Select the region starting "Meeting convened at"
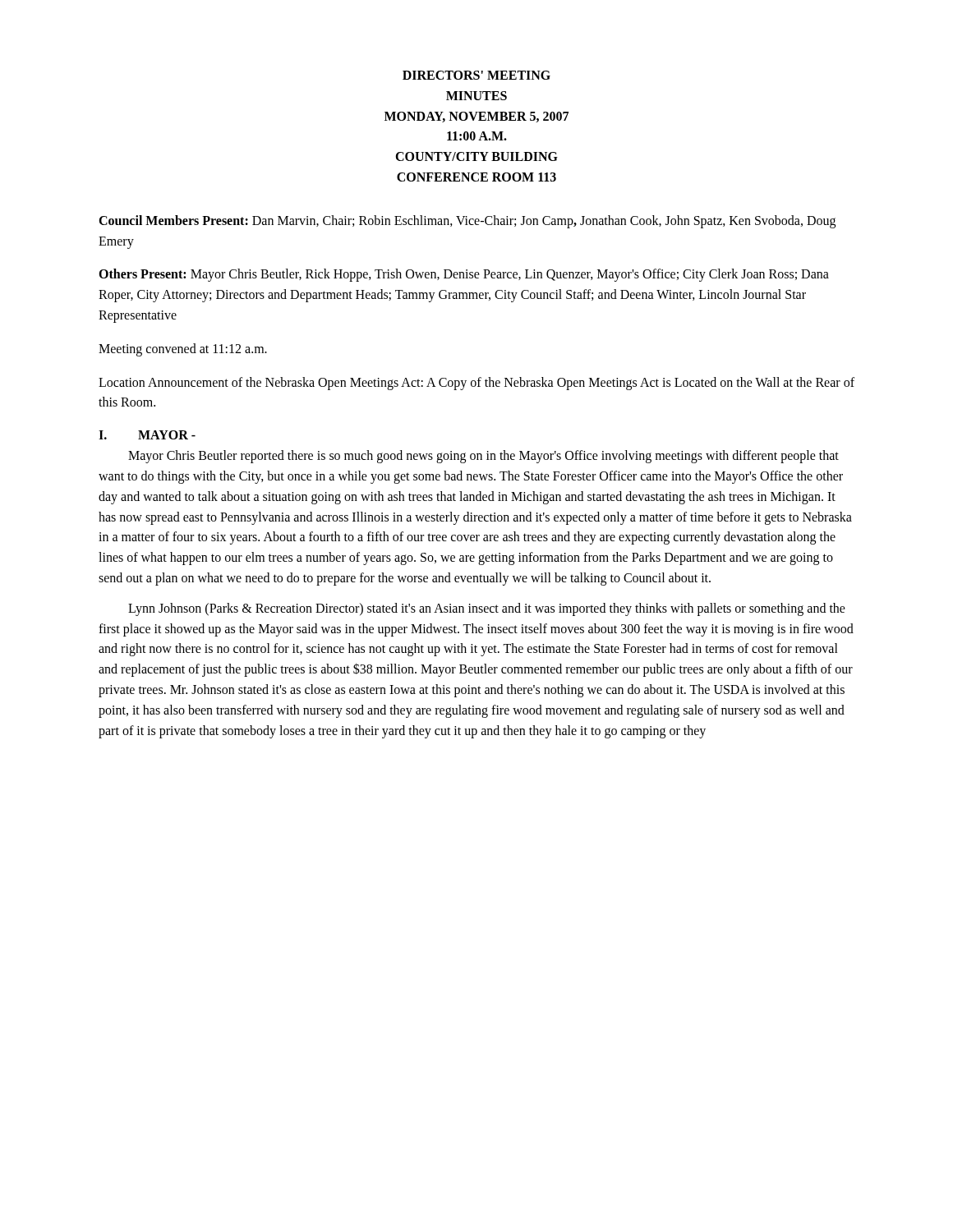The image size is (953, 1232). (x=183, y=348)
